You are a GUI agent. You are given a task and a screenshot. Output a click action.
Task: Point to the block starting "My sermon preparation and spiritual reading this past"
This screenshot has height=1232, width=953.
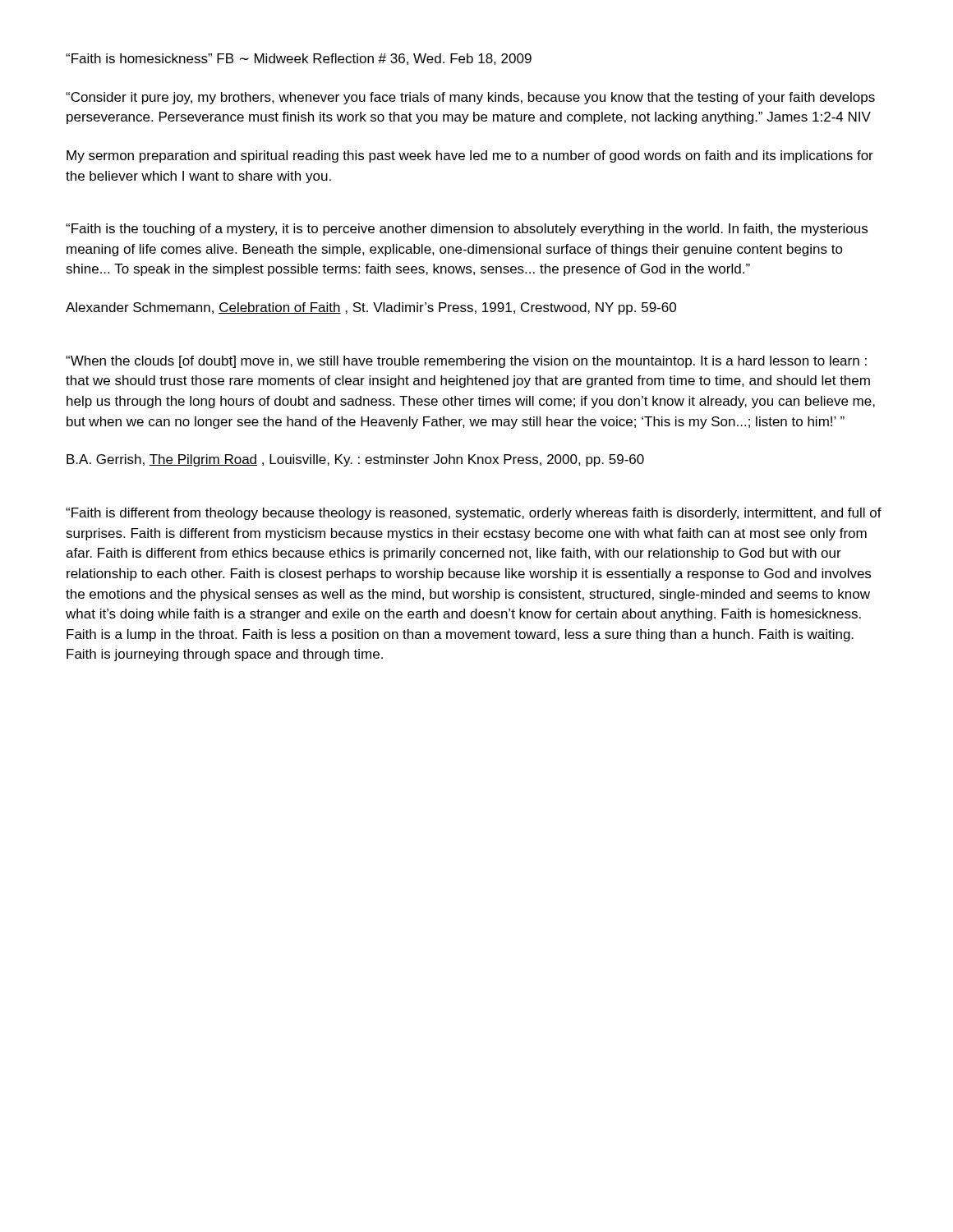469,166
